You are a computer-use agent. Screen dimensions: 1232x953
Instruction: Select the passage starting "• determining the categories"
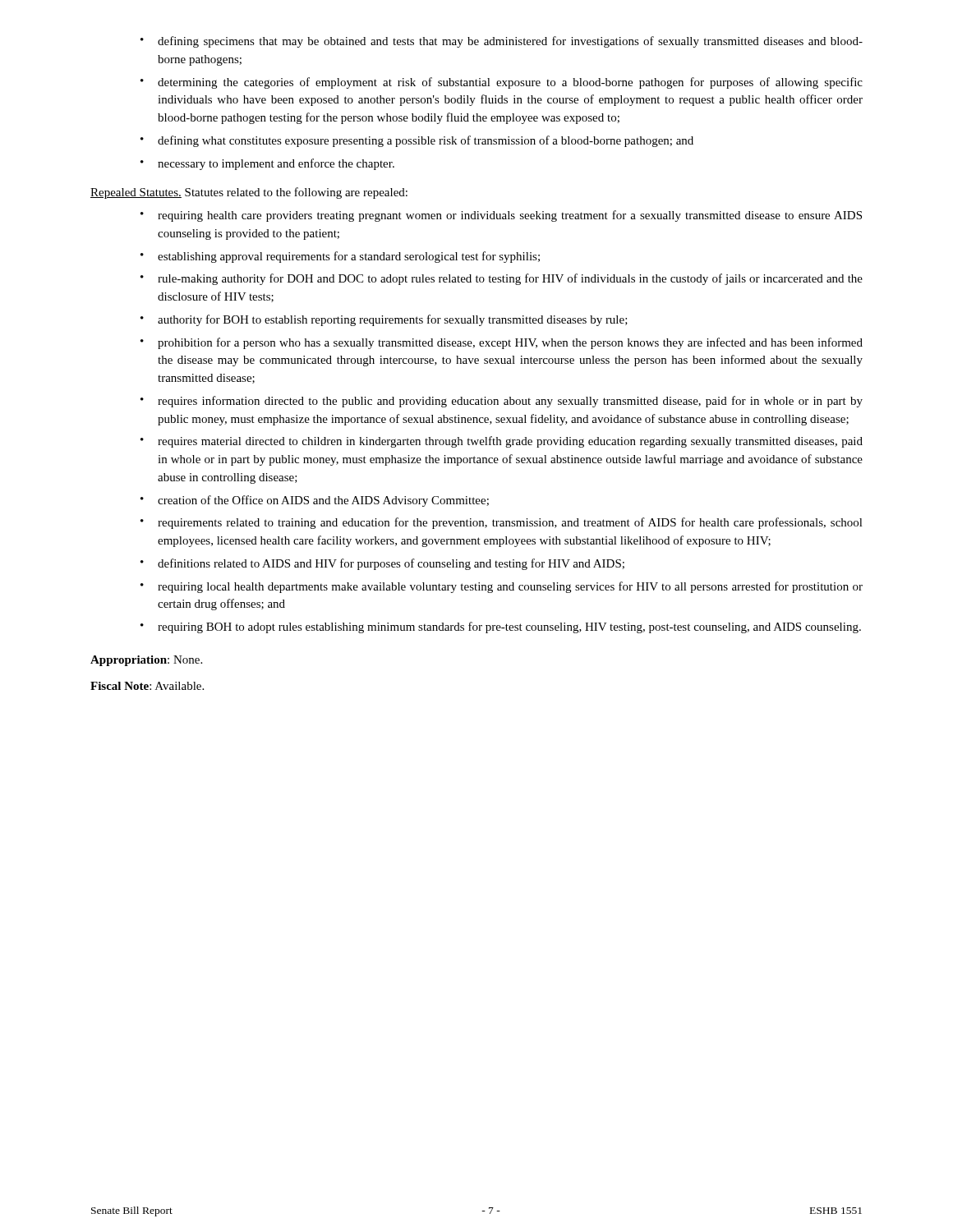[501, 100]
